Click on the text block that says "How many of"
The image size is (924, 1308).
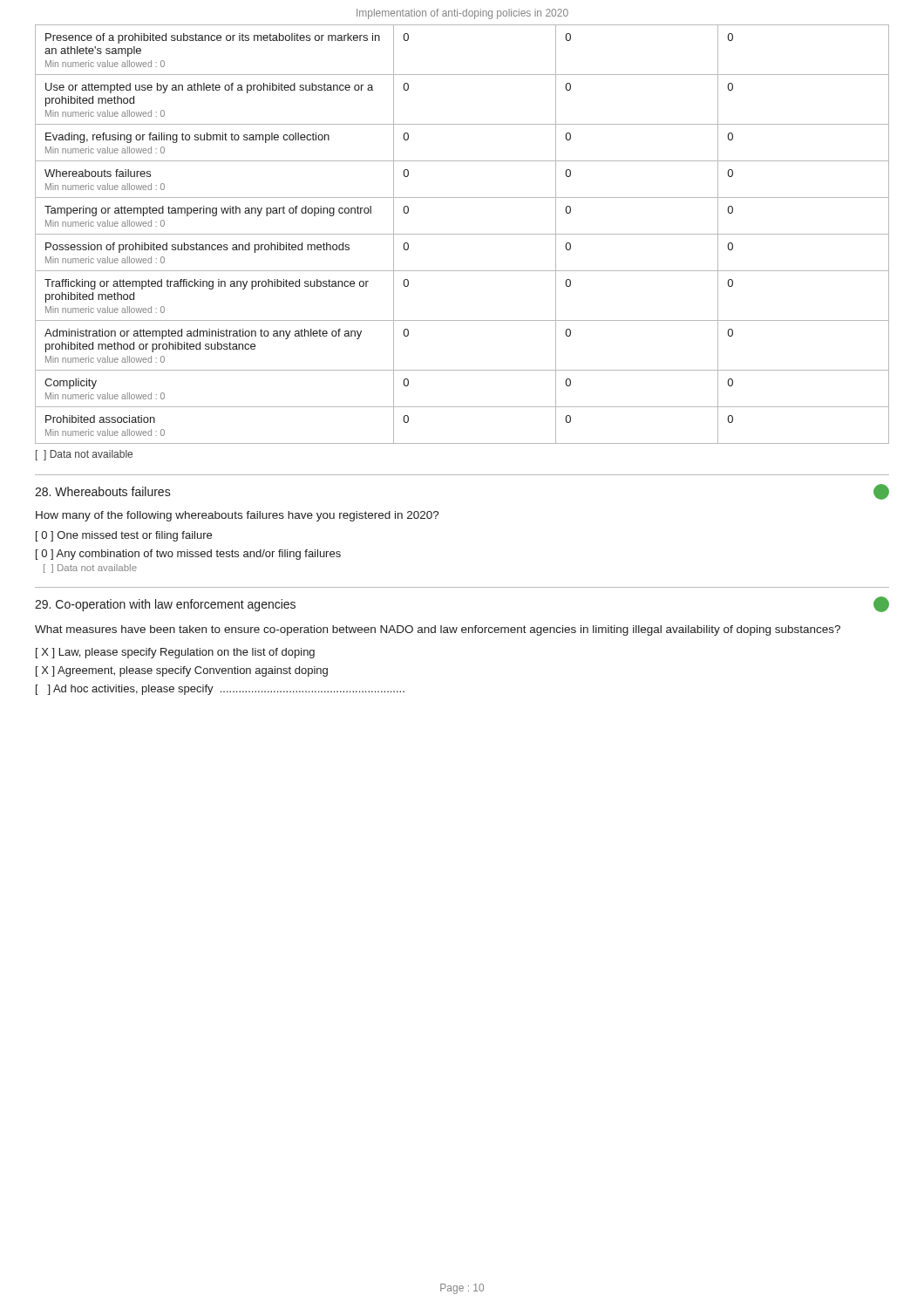click(x=237, y=515)
